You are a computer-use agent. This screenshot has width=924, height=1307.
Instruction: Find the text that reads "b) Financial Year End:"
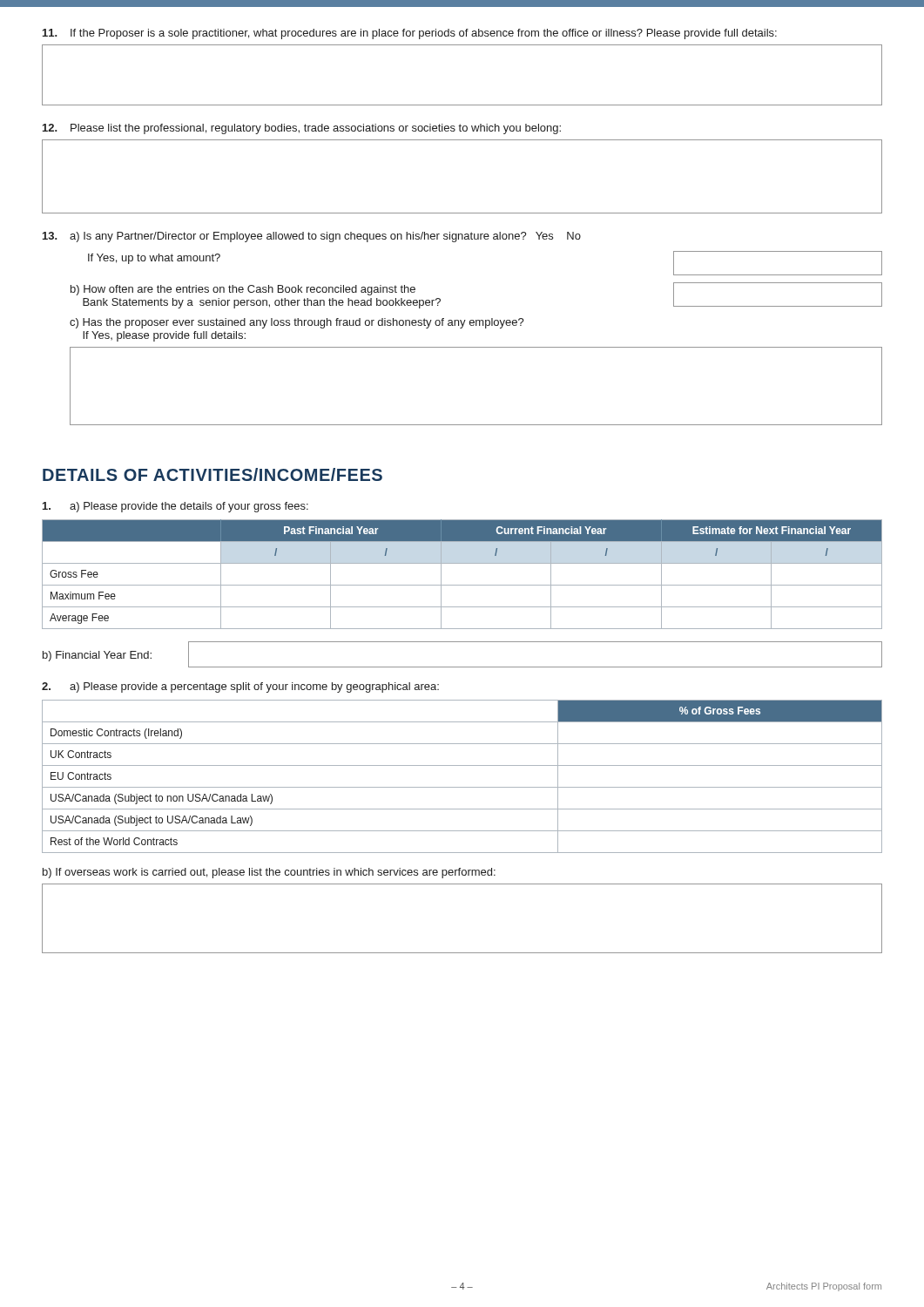[x=462, y=654]
